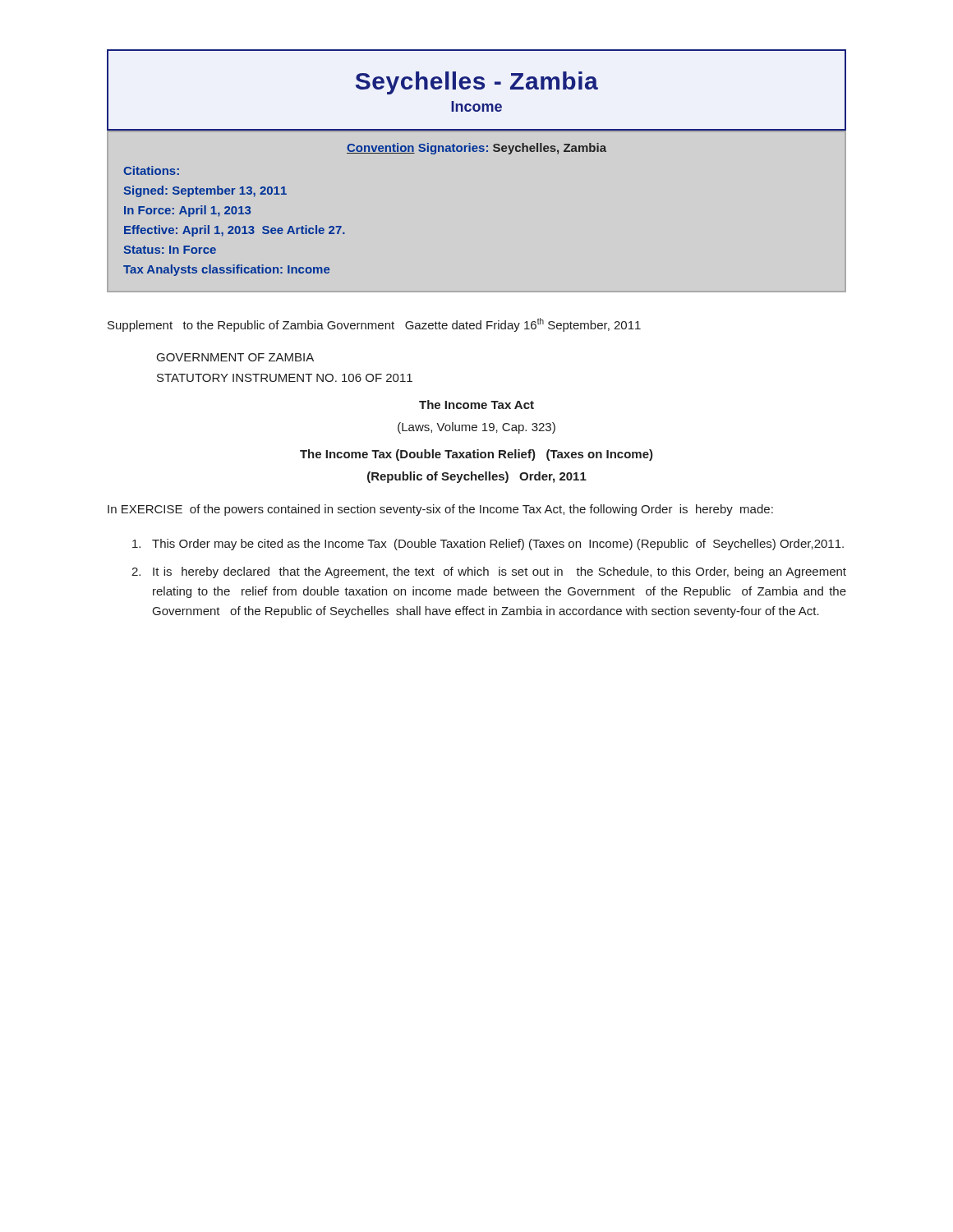The height and width of the screenshot is (1232, 953).
Task: Where does it say "Seychelles - Zambia Income"?
Action: coord(476,92)
